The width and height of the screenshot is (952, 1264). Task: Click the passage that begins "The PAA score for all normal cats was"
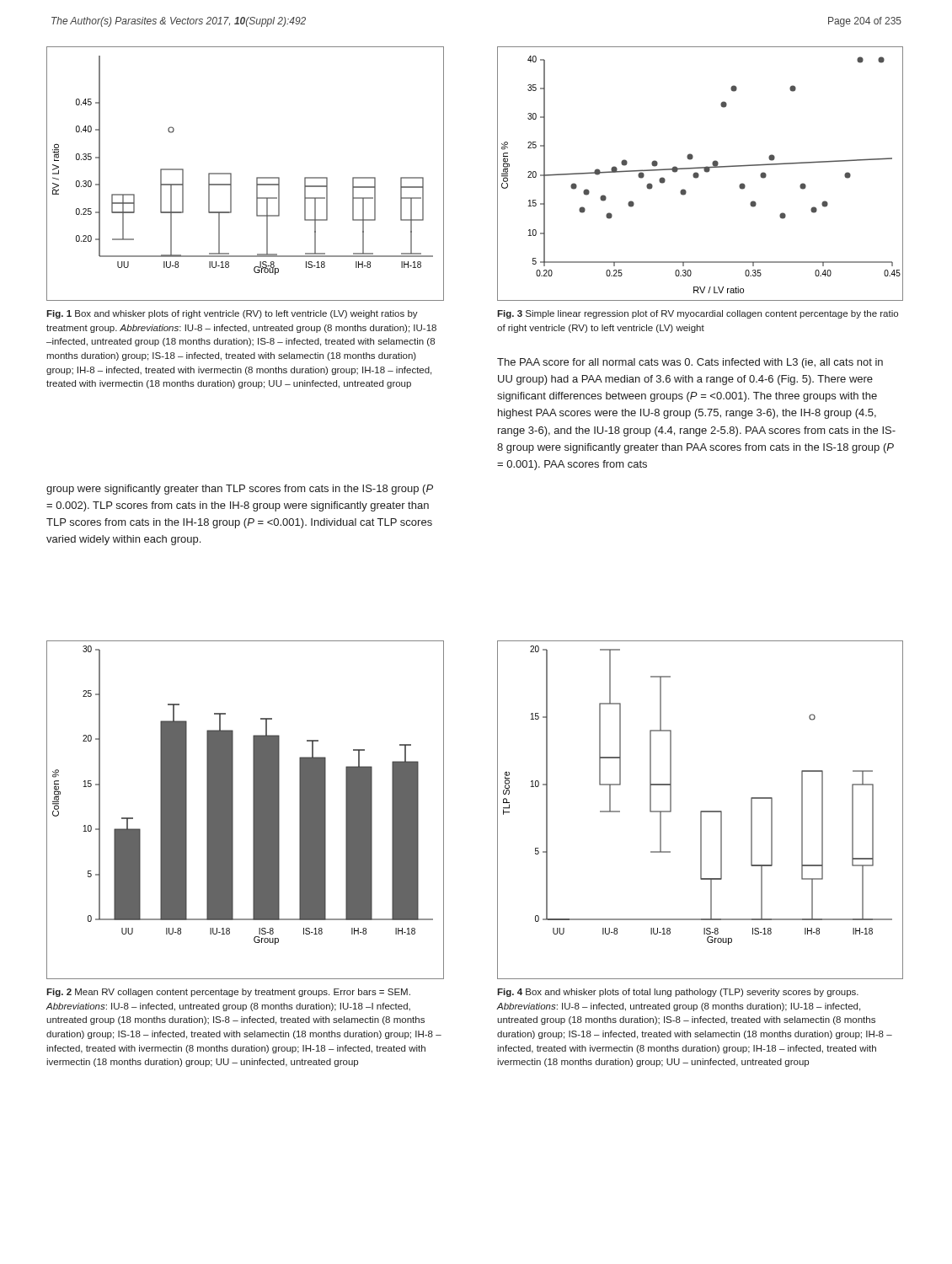[696, 413]
